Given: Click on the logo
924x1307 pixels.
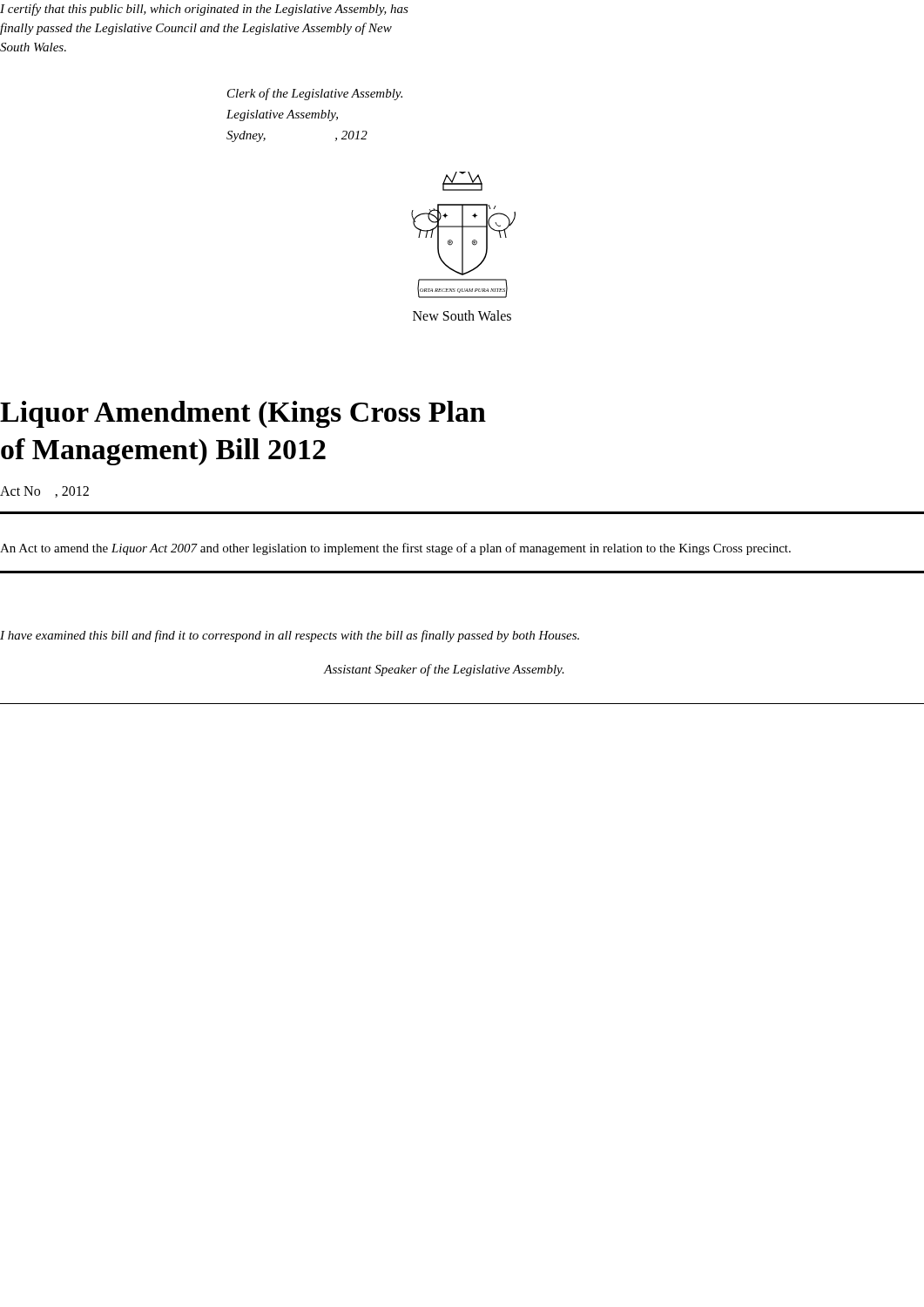Looking at the screenshot, I should (462, 237).
